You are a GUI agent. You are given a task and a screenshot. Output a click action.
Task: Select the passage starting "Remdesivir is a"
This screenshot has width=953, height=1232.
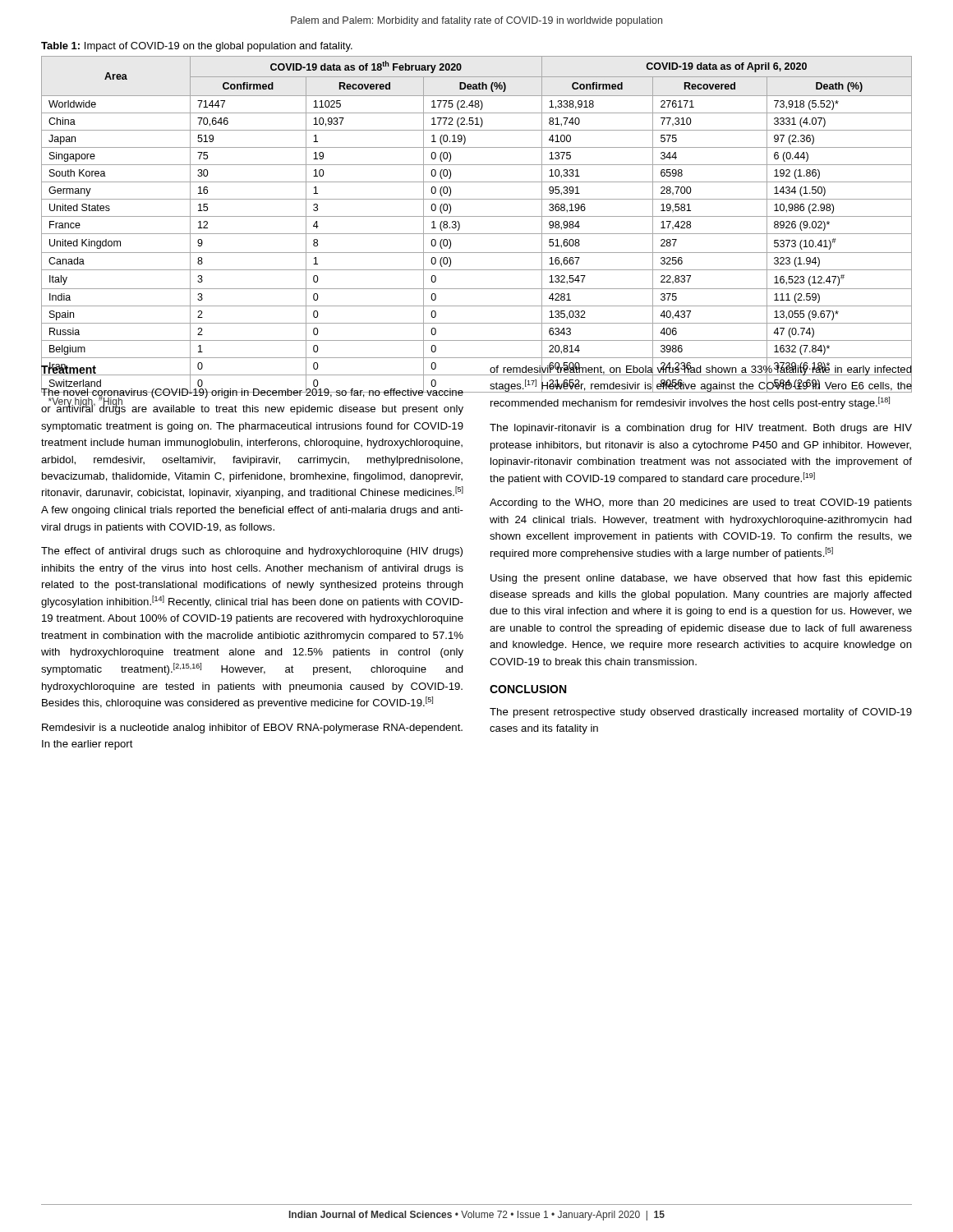click(x=252, y=736)
